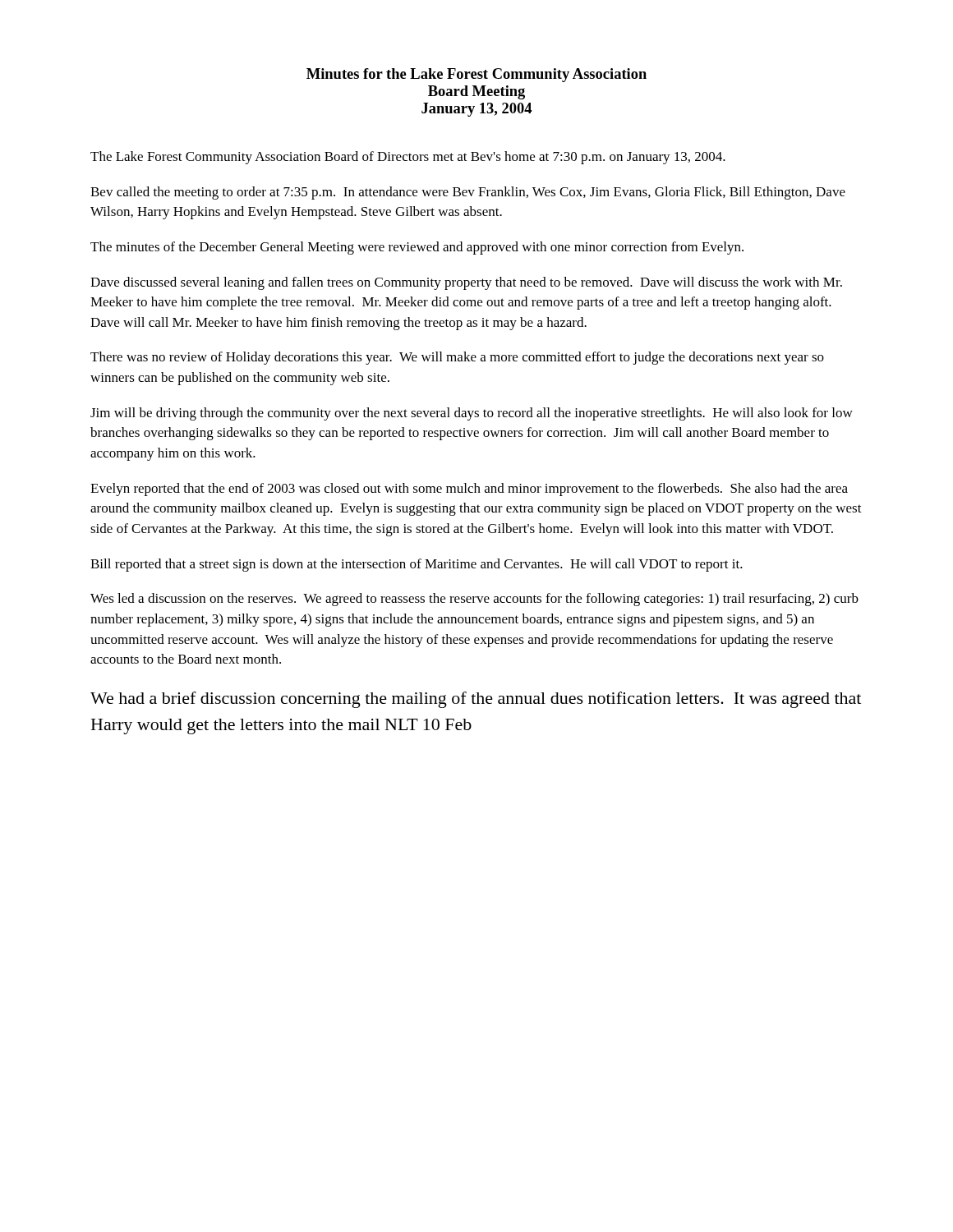Locate the passage starting "The Lake Forest Community Association Board of Directors"

point(408,156)
